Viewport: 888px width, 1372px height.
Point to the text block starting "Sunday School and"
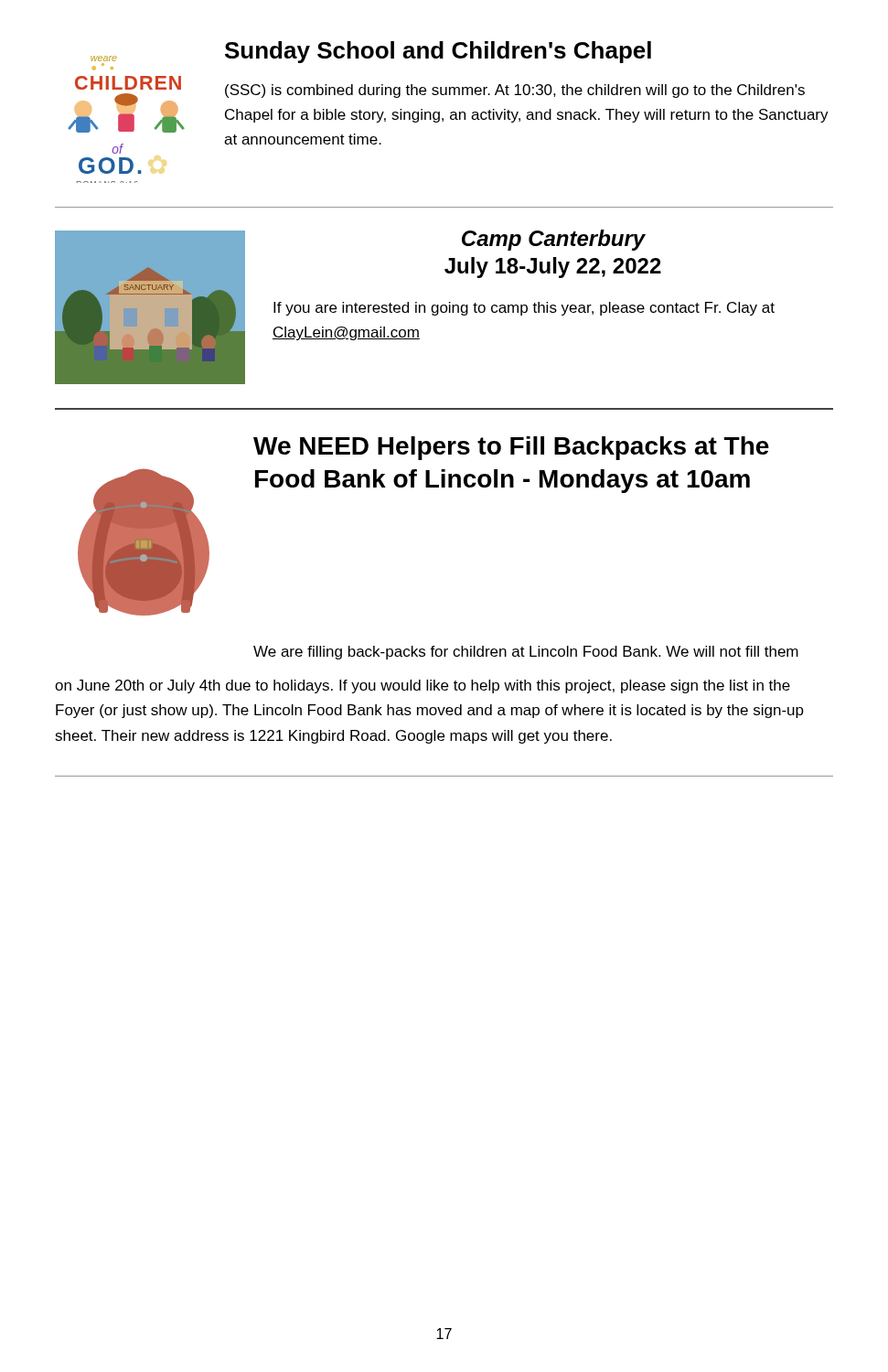438,50
